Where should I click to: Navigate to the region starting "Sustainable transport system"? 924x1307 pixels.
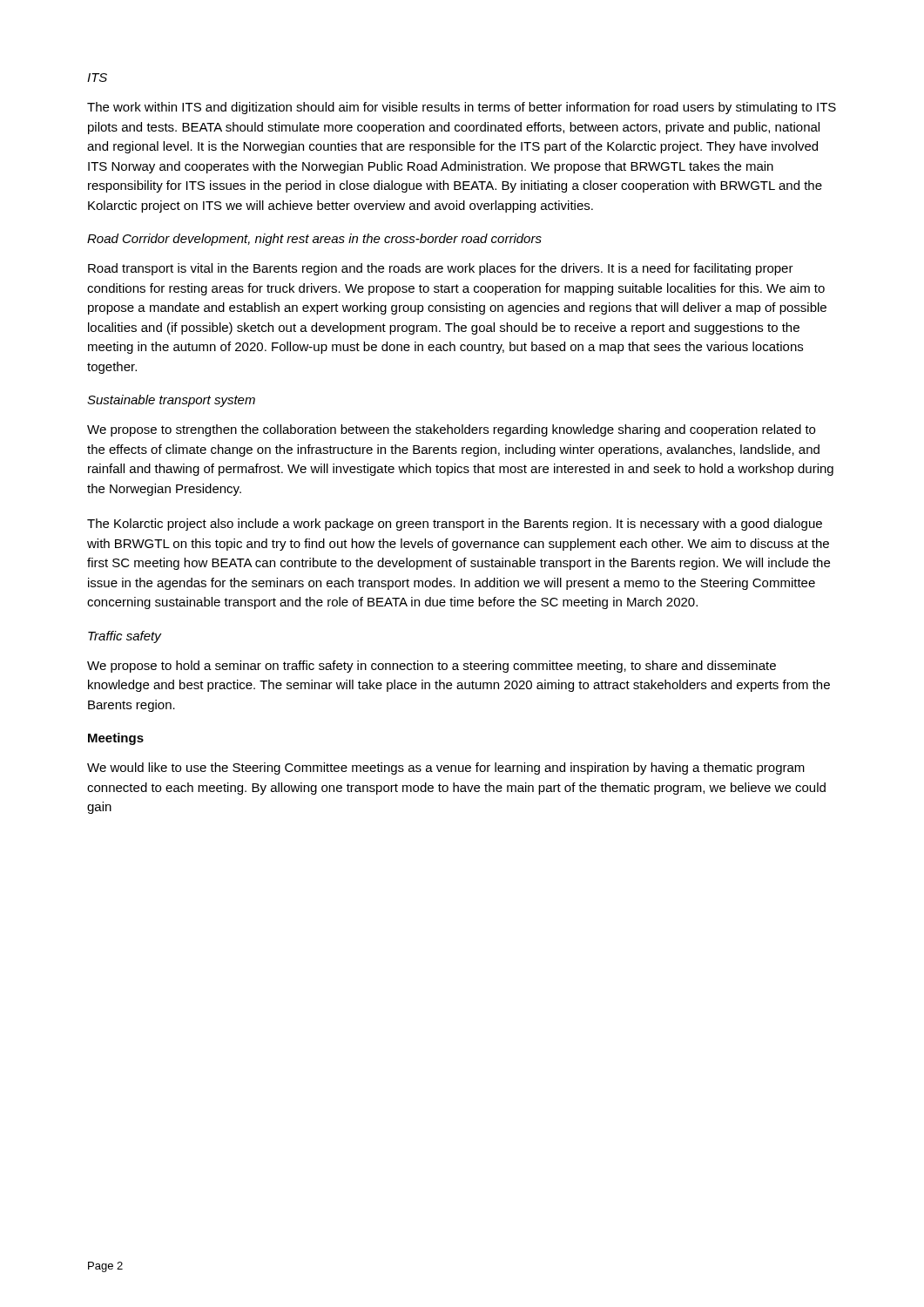171,401
